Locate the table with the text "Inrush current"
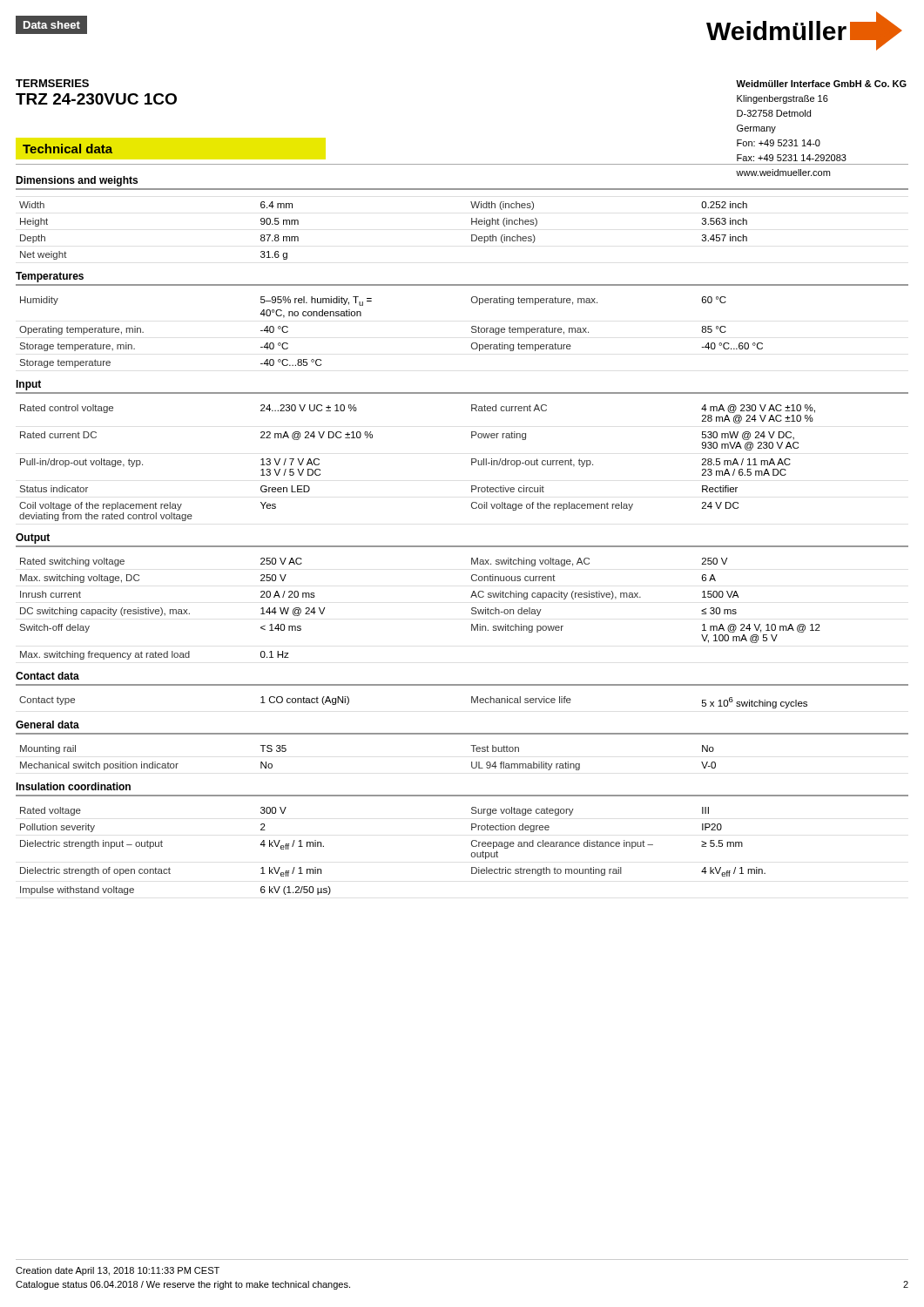Screen dimensions: 1307x924 (462, 606)
